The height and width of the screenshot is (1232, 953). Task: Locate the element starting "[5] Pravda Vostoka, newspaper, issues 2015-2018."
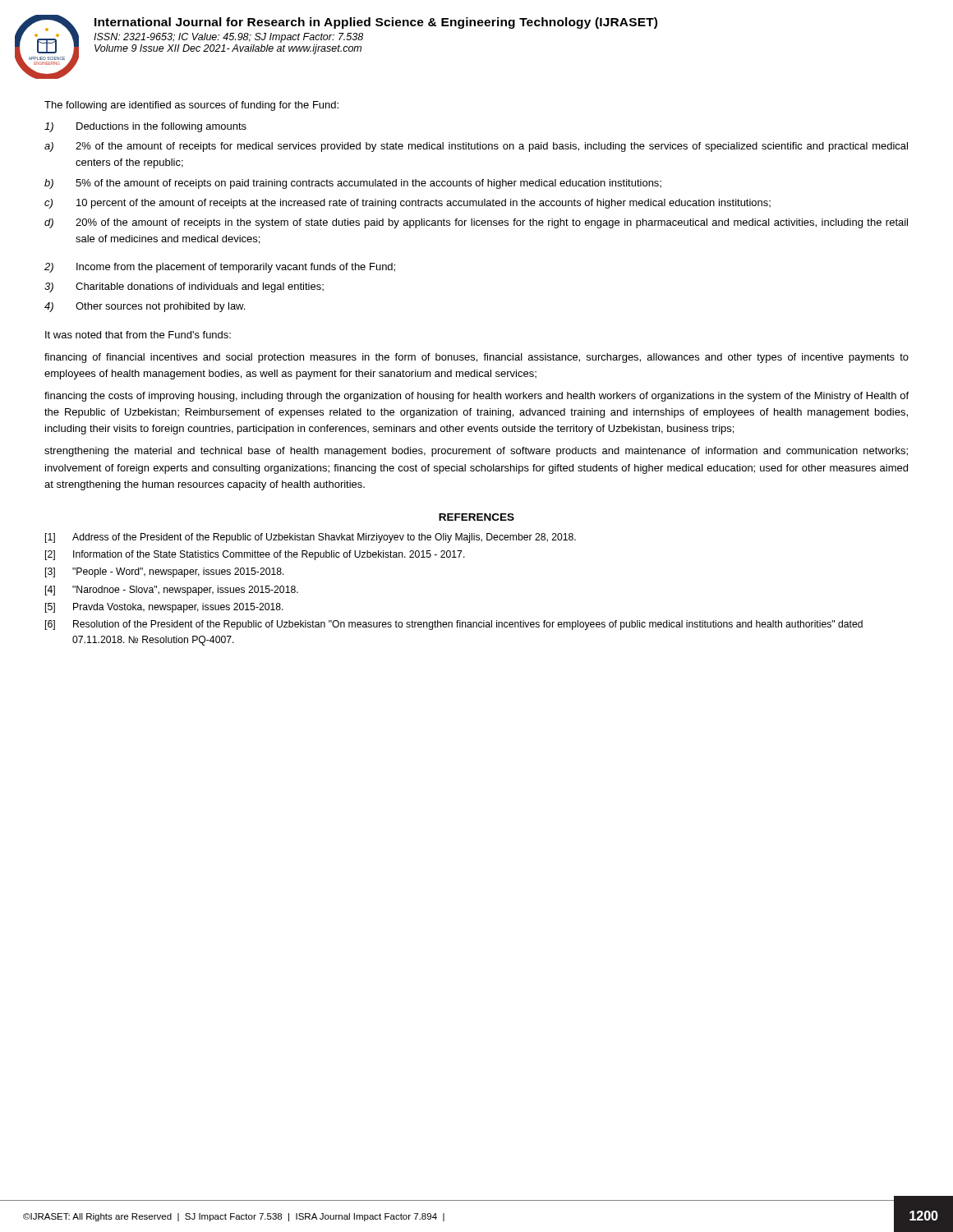(164, 608)
